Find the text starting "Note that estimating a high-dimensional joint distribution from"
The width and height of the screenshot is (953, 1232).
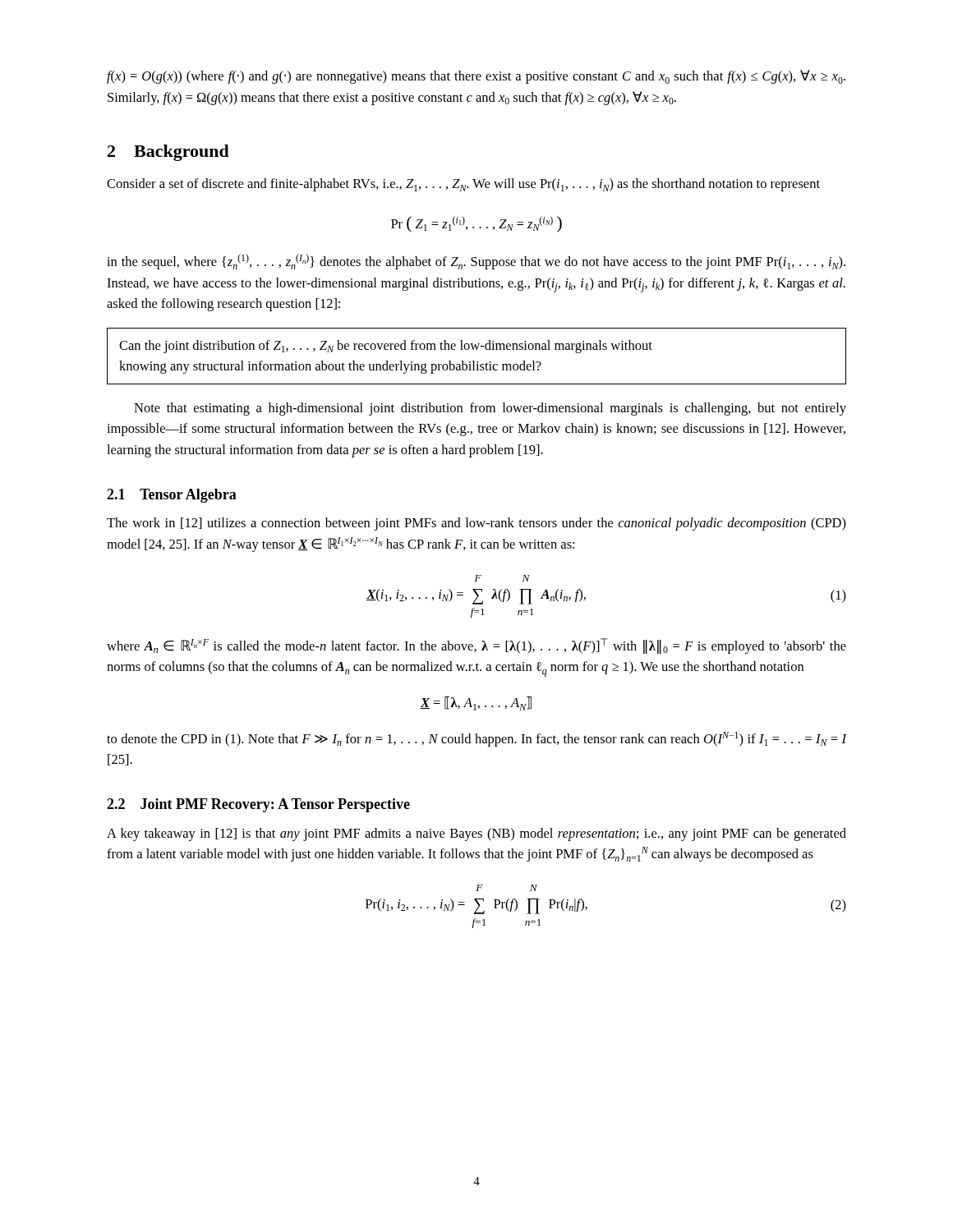click(x=476, y=429)
